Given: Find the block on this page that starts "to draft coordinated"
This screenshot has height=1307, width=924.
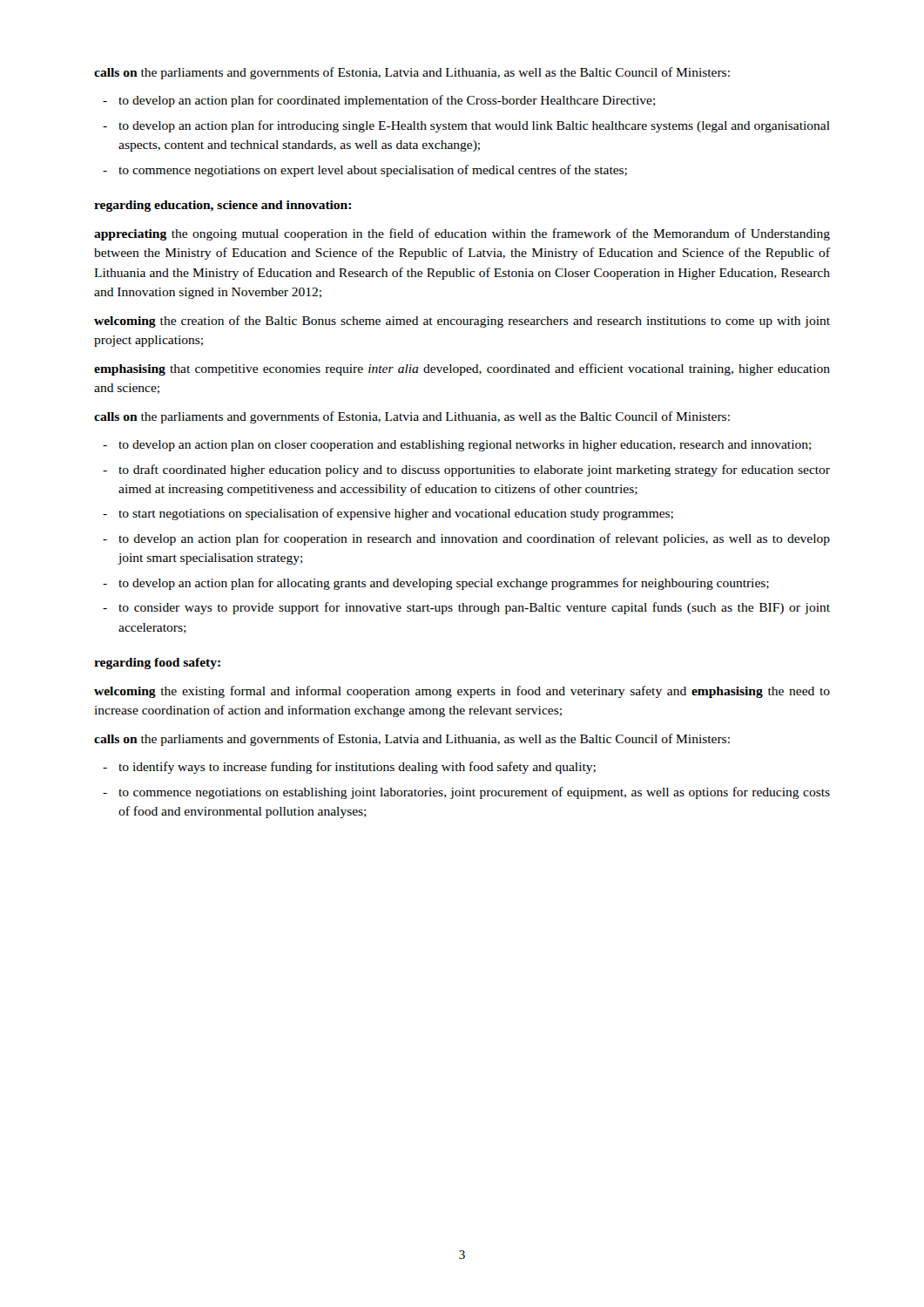Looking at the screenshot, I should pyautogui.click(x=474, y=479).
